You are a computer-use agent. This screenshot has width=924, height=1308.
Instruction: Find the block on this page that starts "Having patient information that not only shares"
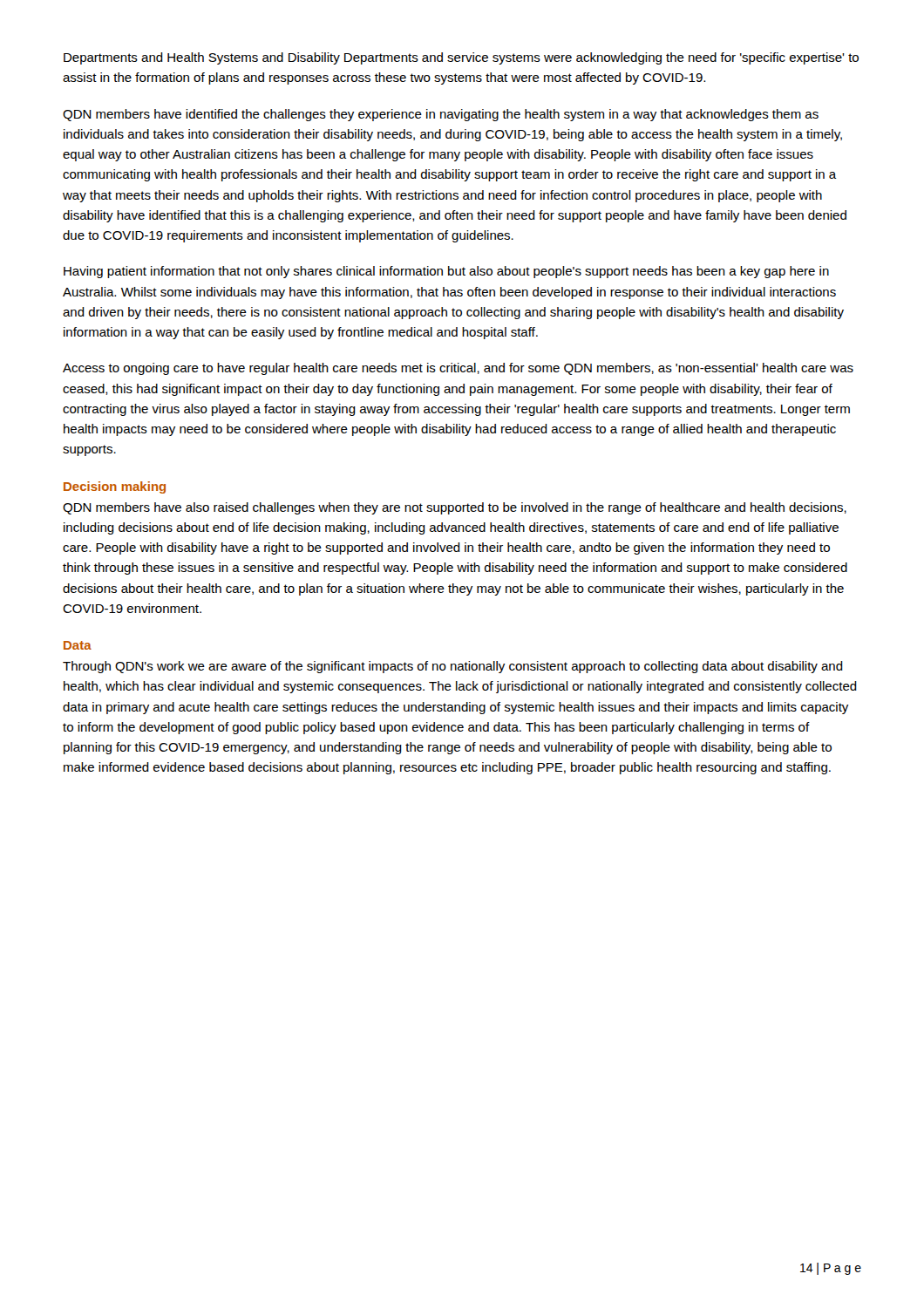[x=453, y=301]
